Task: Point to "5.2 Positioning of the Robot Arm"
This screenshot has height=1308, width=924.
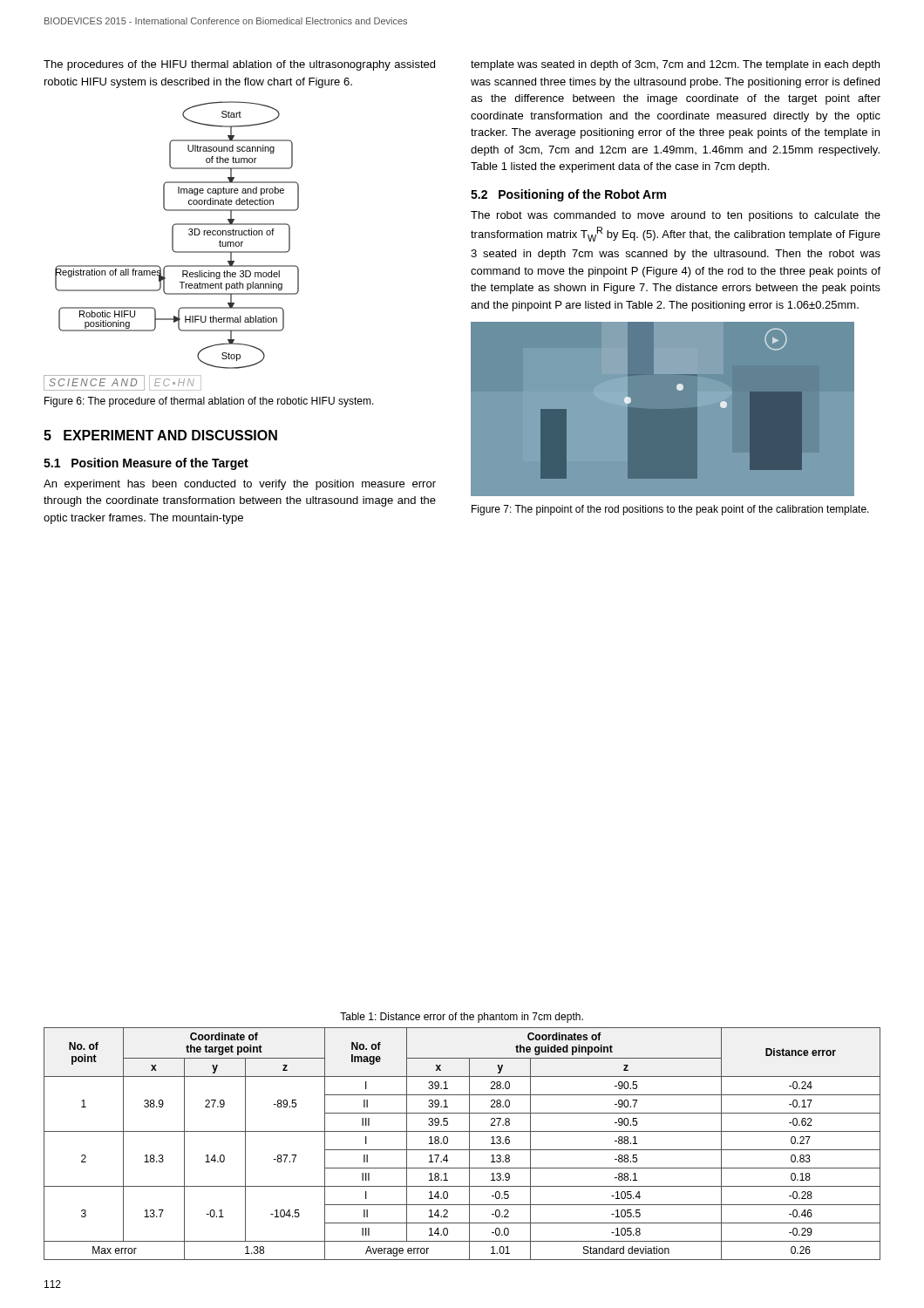Action: [569, 194]
